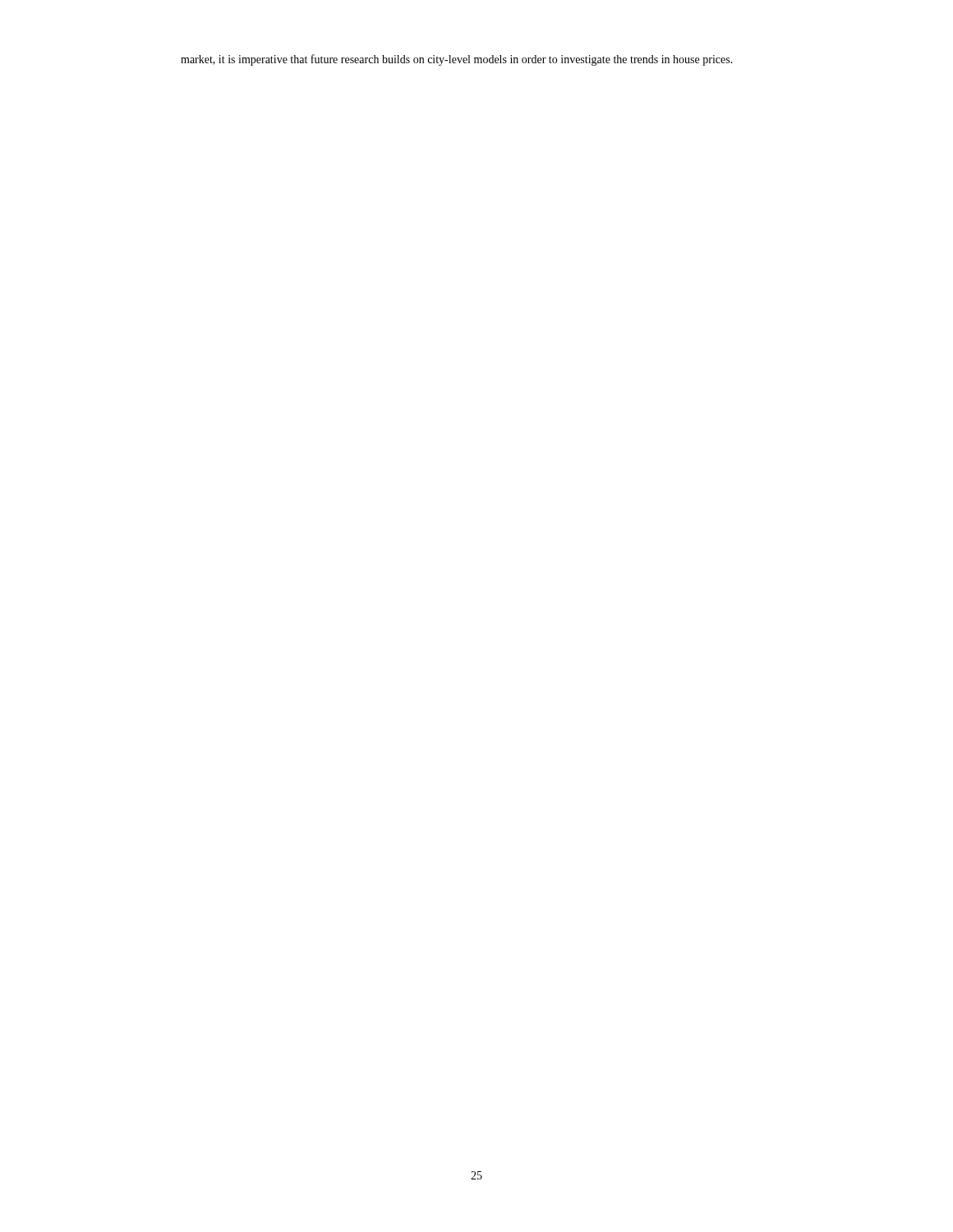Screen dimensions: 1232x953
Task: Locate the block of text that opens with "market, it is imperative"
Action: point(457,60)
